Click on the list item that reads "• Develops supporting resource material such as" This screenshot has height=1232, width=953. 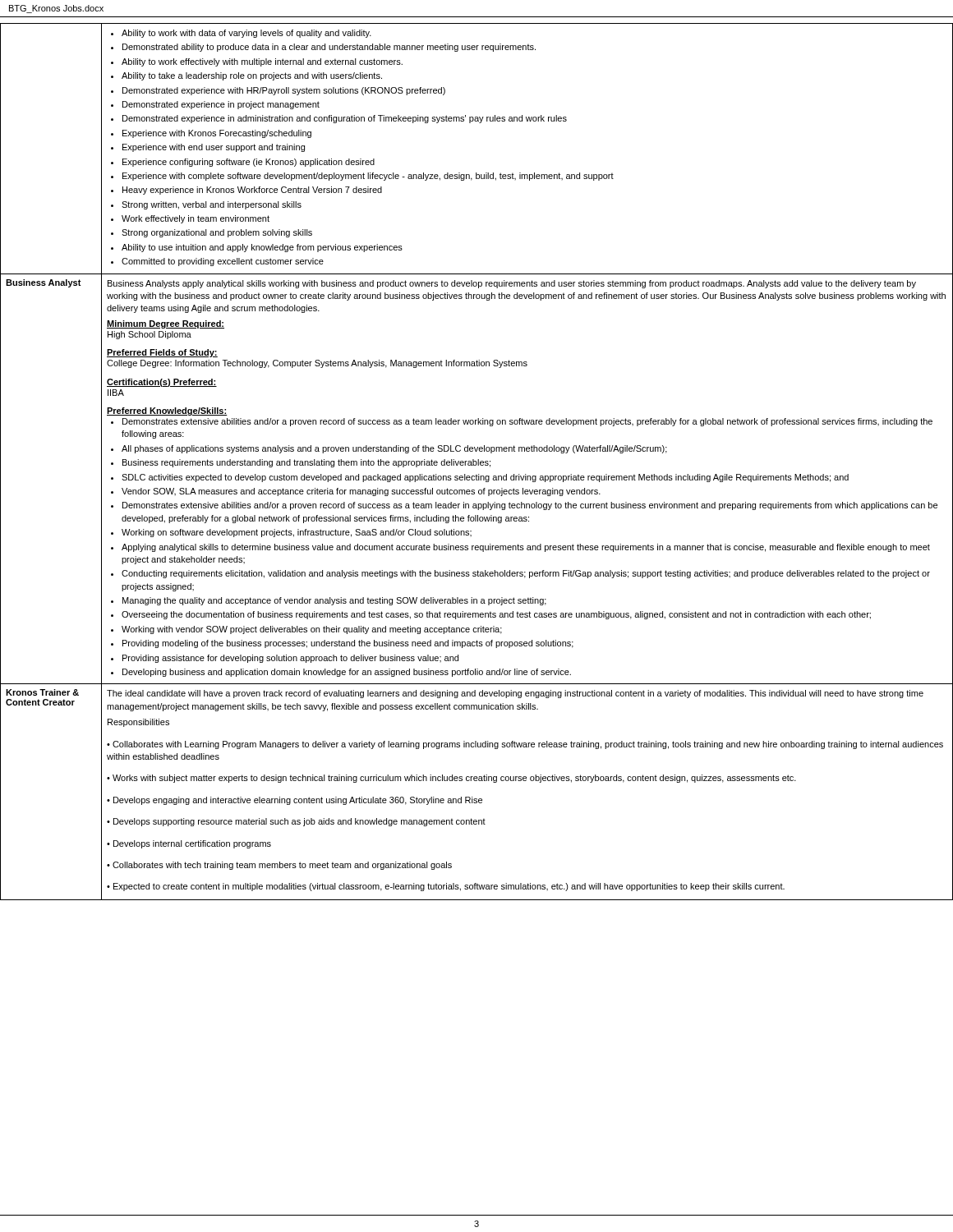click(296, 821)
